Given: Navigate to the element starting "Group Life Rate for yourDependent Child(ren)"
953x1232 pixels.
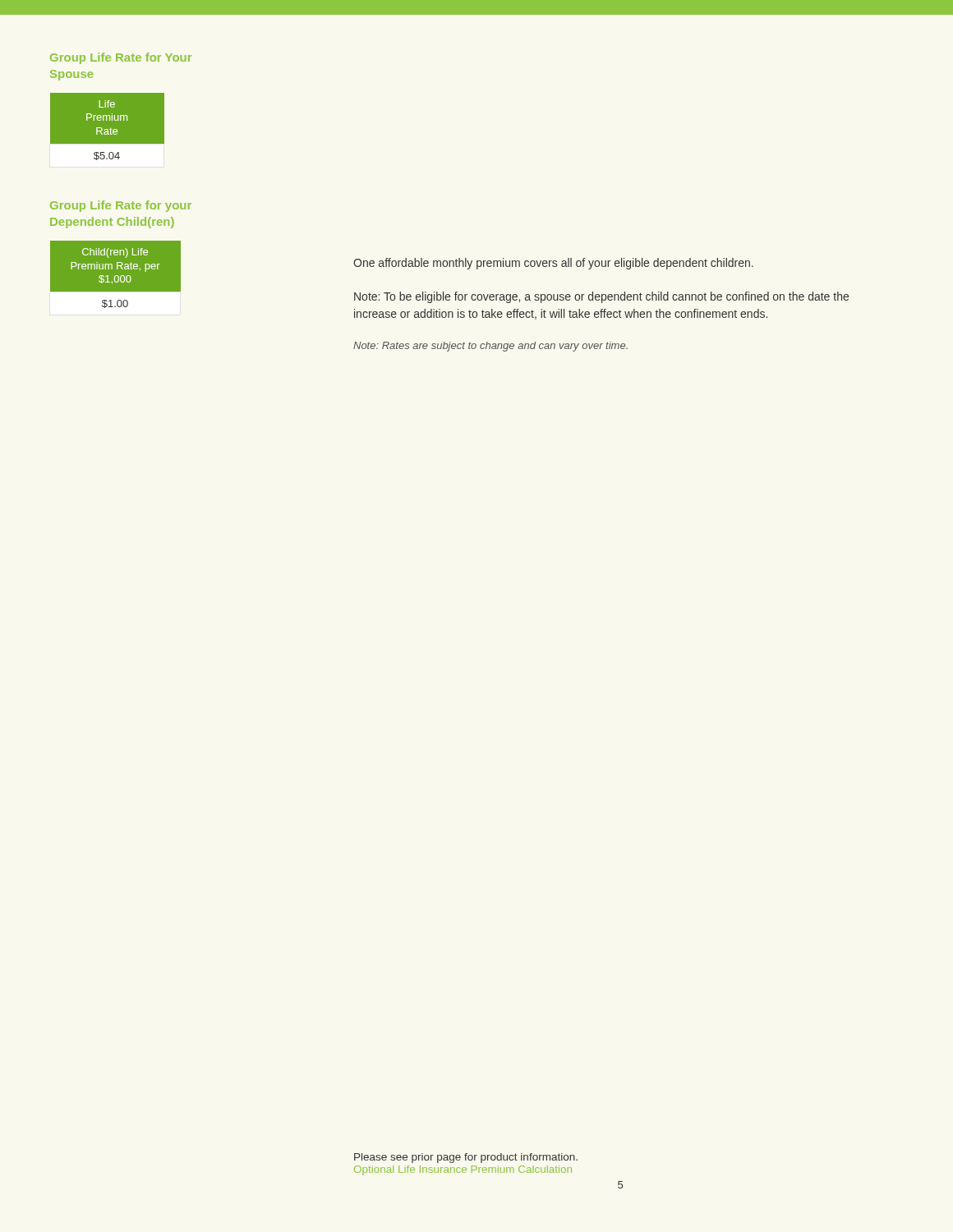Looking at the screenshot, I should click(121, 213).
